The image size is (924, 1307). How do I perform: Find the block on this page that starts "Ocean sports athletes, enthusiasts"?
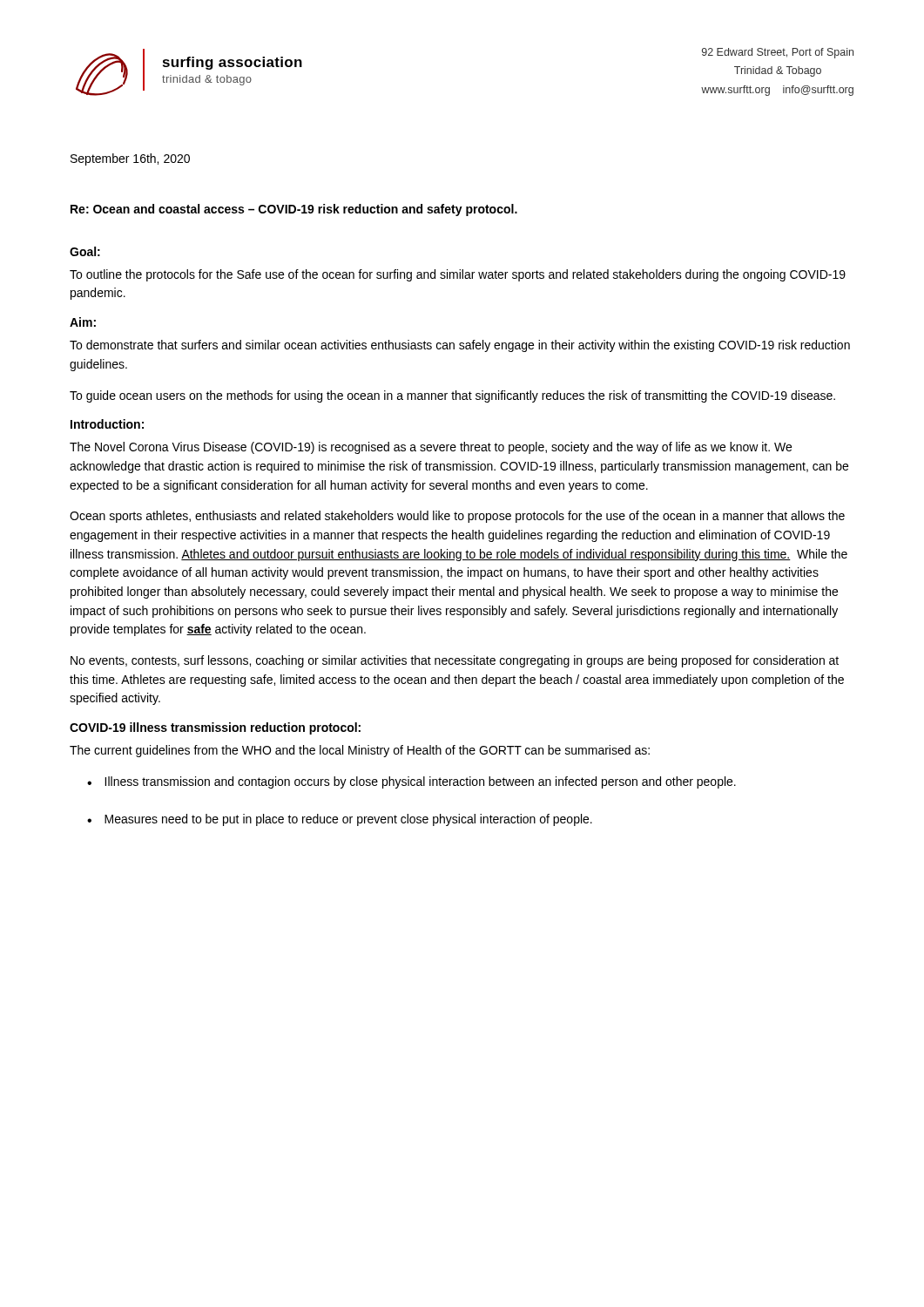point(459,573)
